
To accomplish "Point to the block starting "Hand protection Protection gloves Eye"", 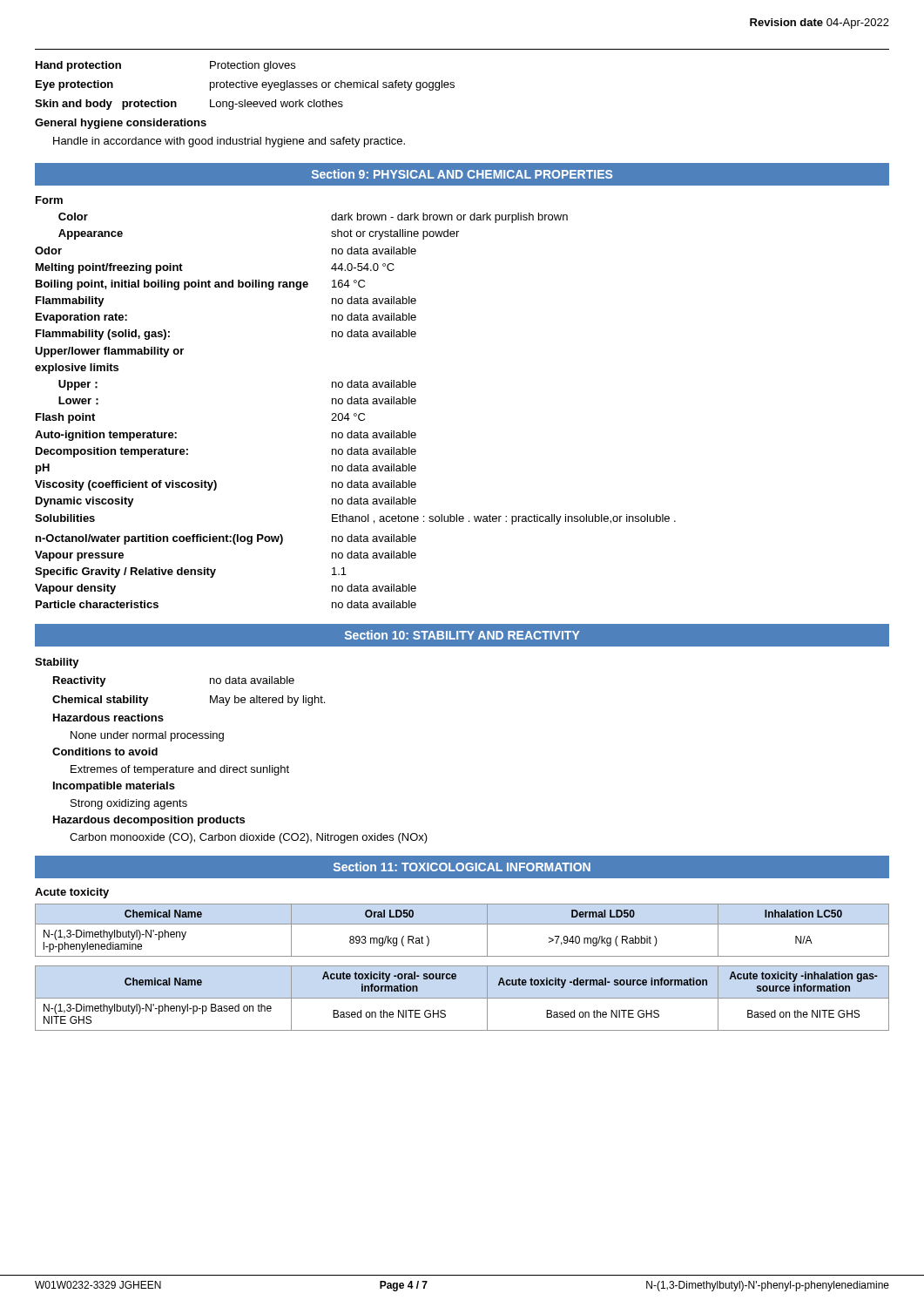I will pyautogui.click(x=245, y=104).
